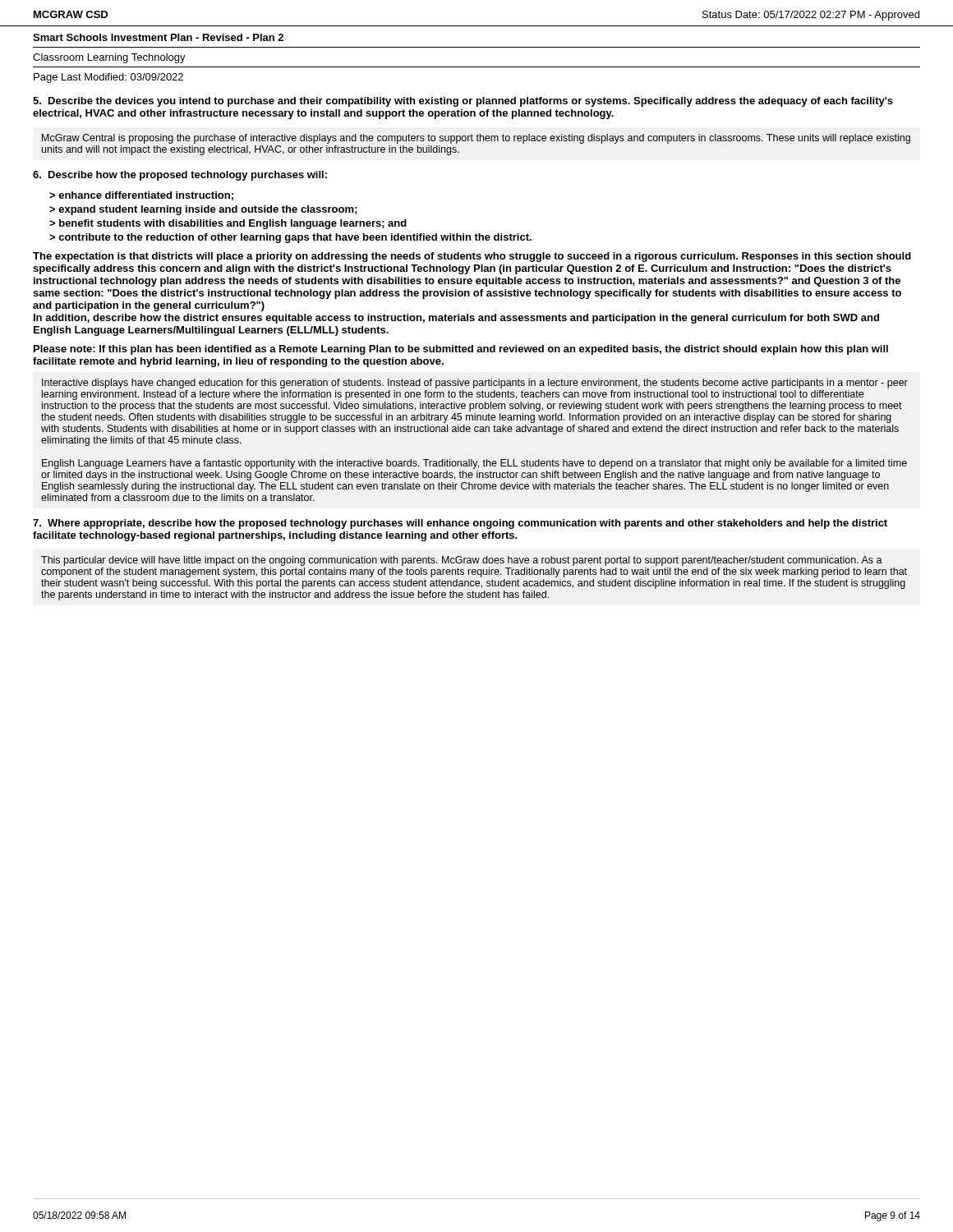Point to the block beginning "> expand student learning inside and outside"
Viewport: 953px width, 1232px height.
pos(203,209)
